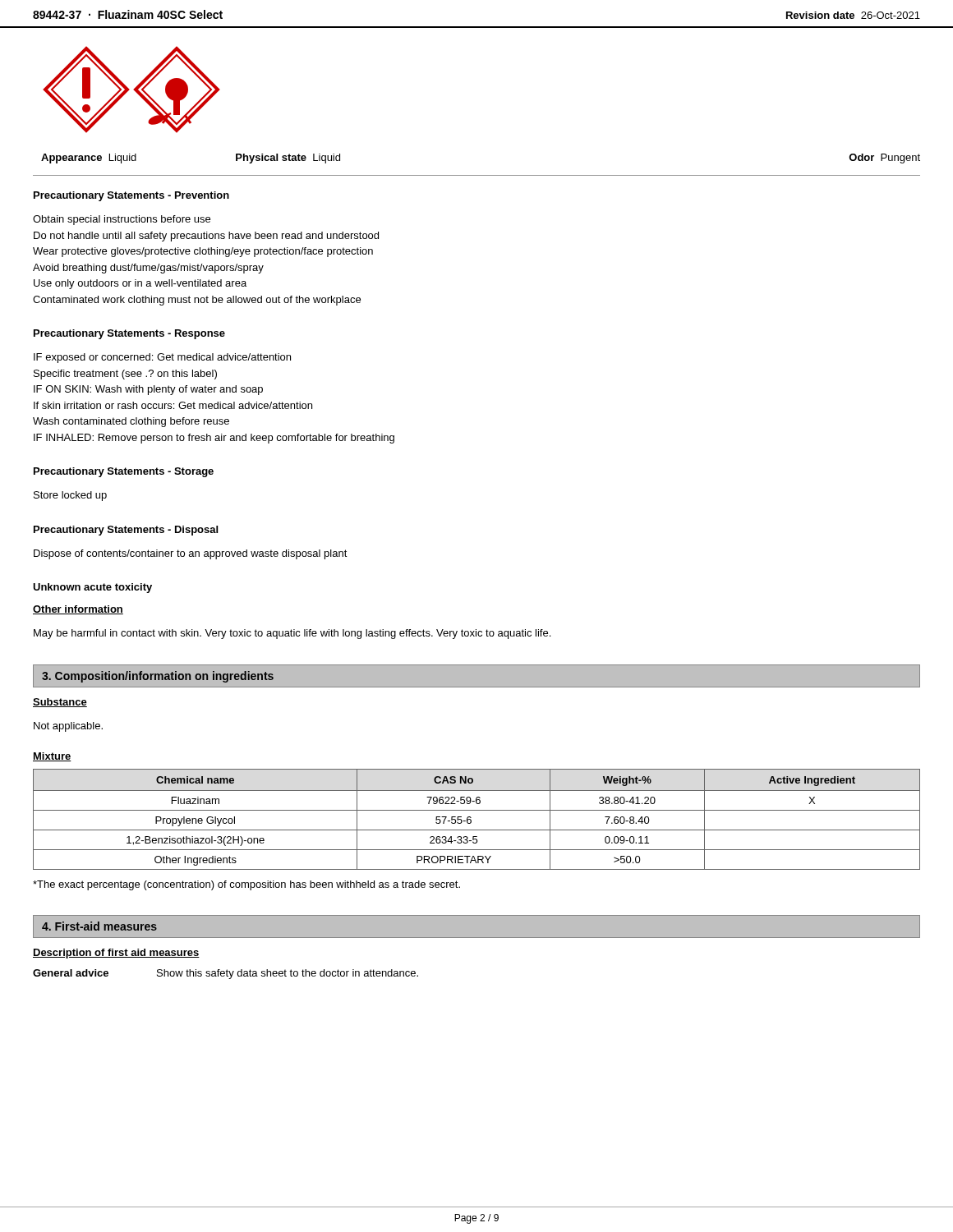Where is the passage that starts "Obtain special instructions before"?

[206, 259]
